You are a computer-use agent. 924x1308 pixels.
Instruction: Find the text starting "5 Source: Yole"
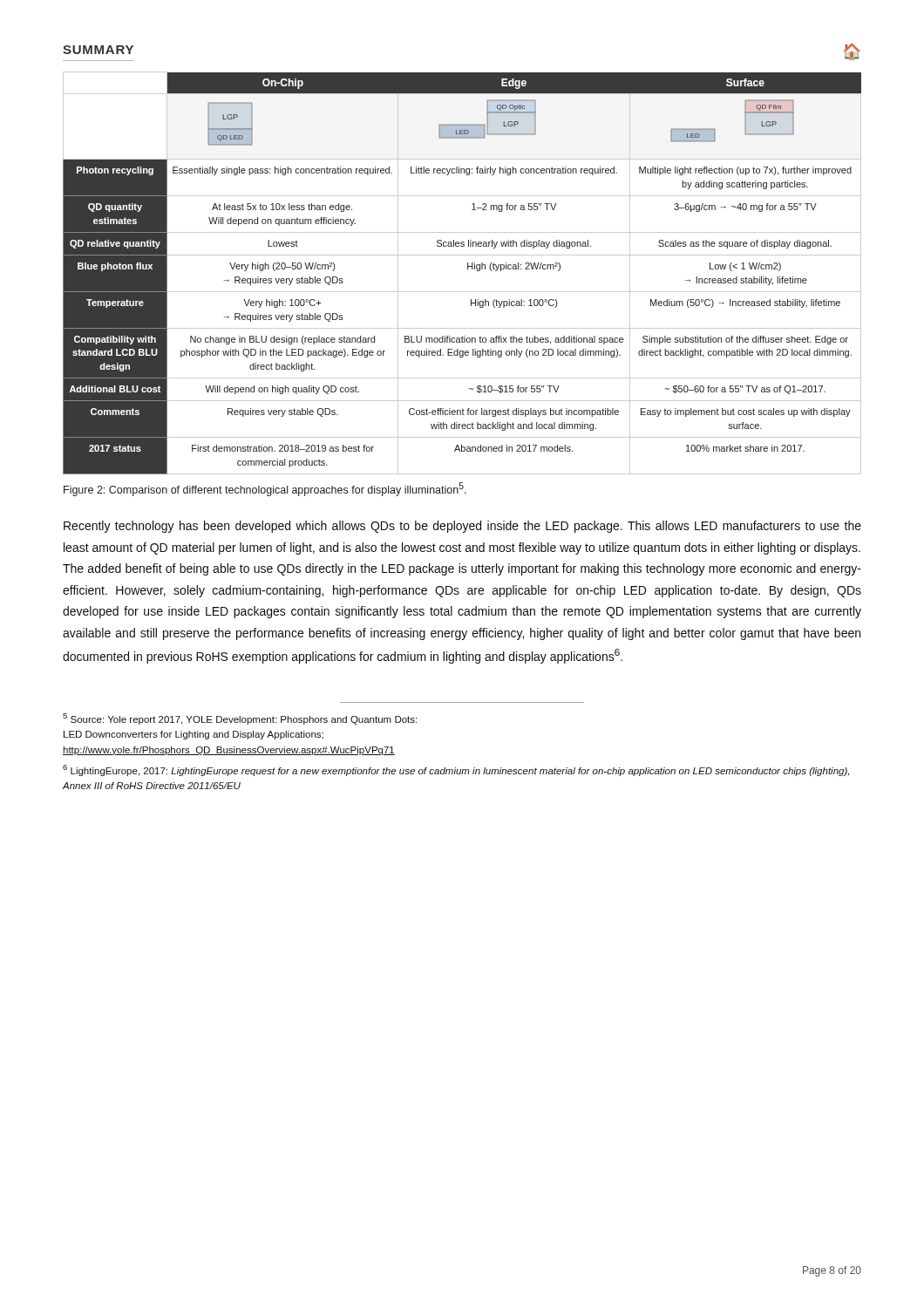tap(240, 733)
